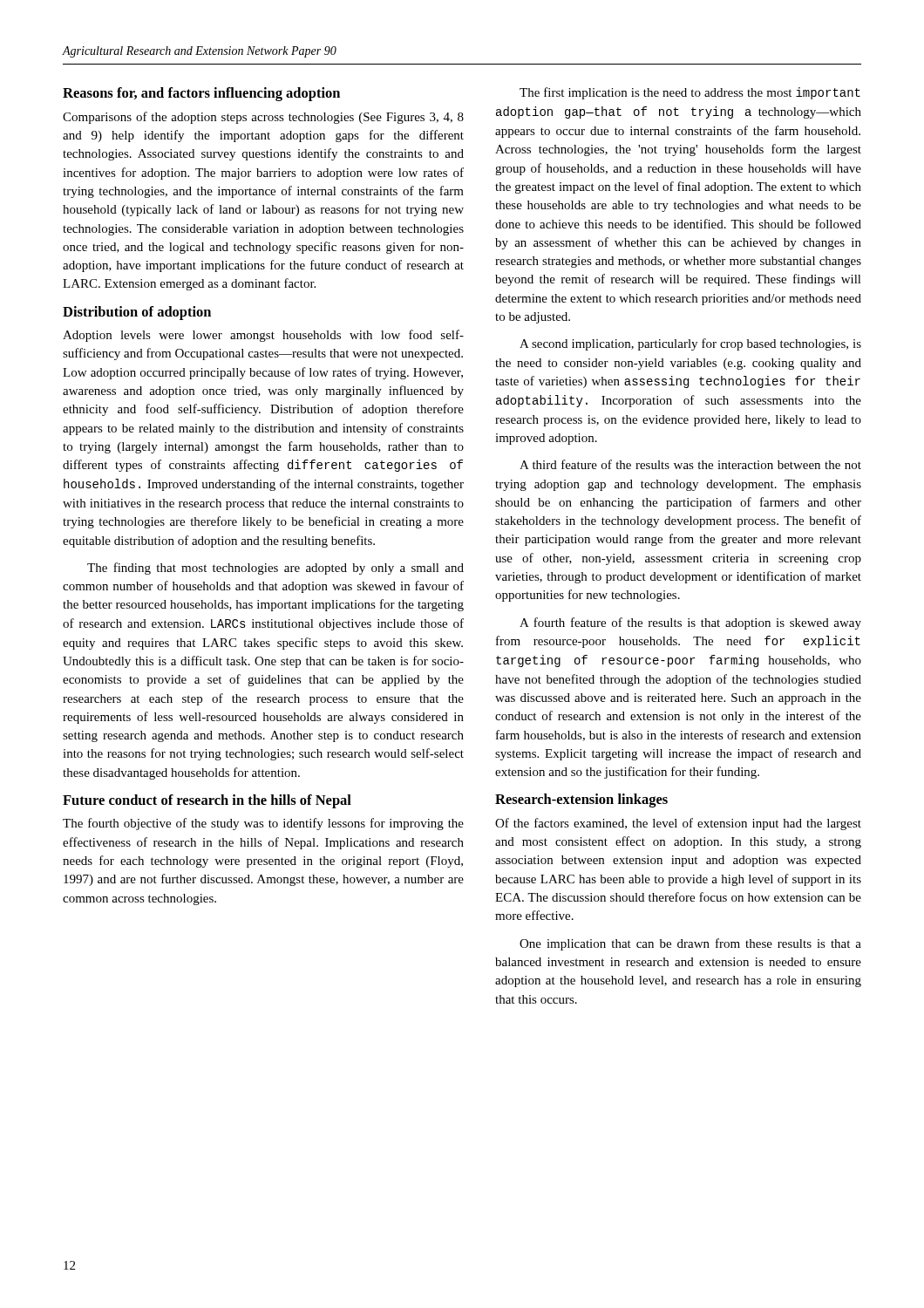Navigate to the text block starting "Adoption levels were lower"
The image size is (924, 1308).
263,438
